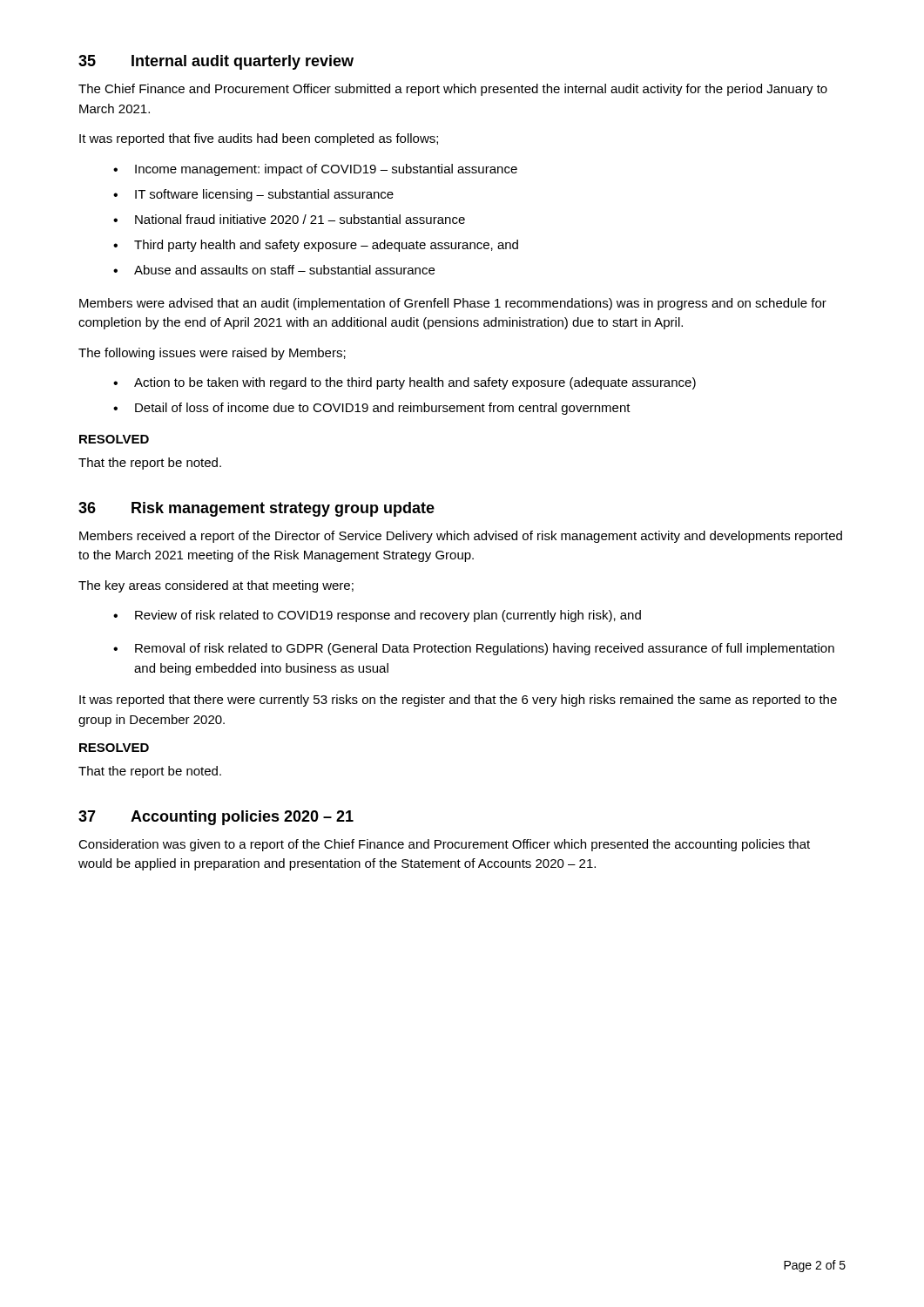Find the text starting "• Income management: impact of COVID19 –"
The width and height of the screenshot is (924, 1307).
[x=479, y=170]
